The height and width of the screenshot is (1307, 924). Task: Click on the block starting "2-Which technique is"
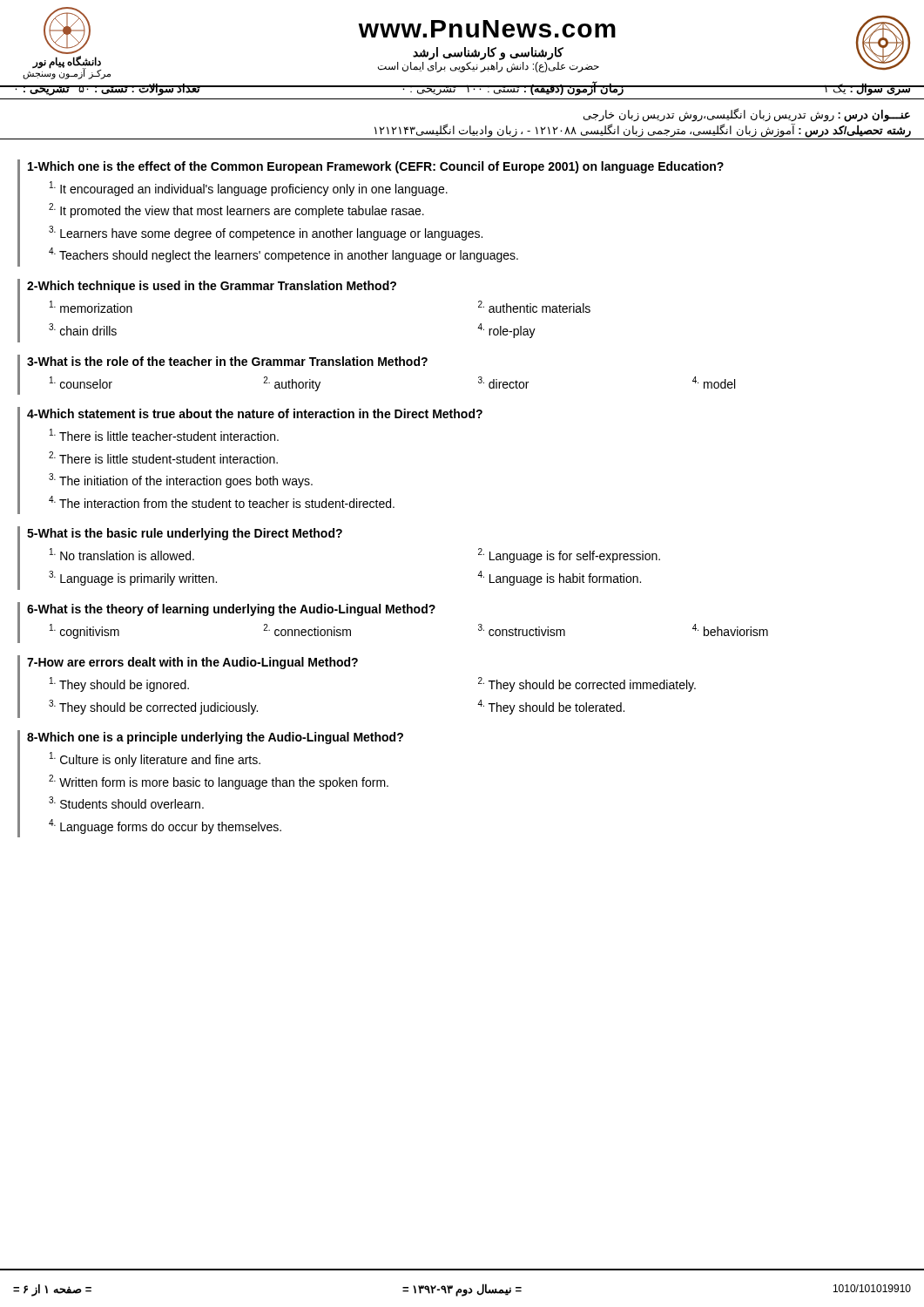[467, 310]
